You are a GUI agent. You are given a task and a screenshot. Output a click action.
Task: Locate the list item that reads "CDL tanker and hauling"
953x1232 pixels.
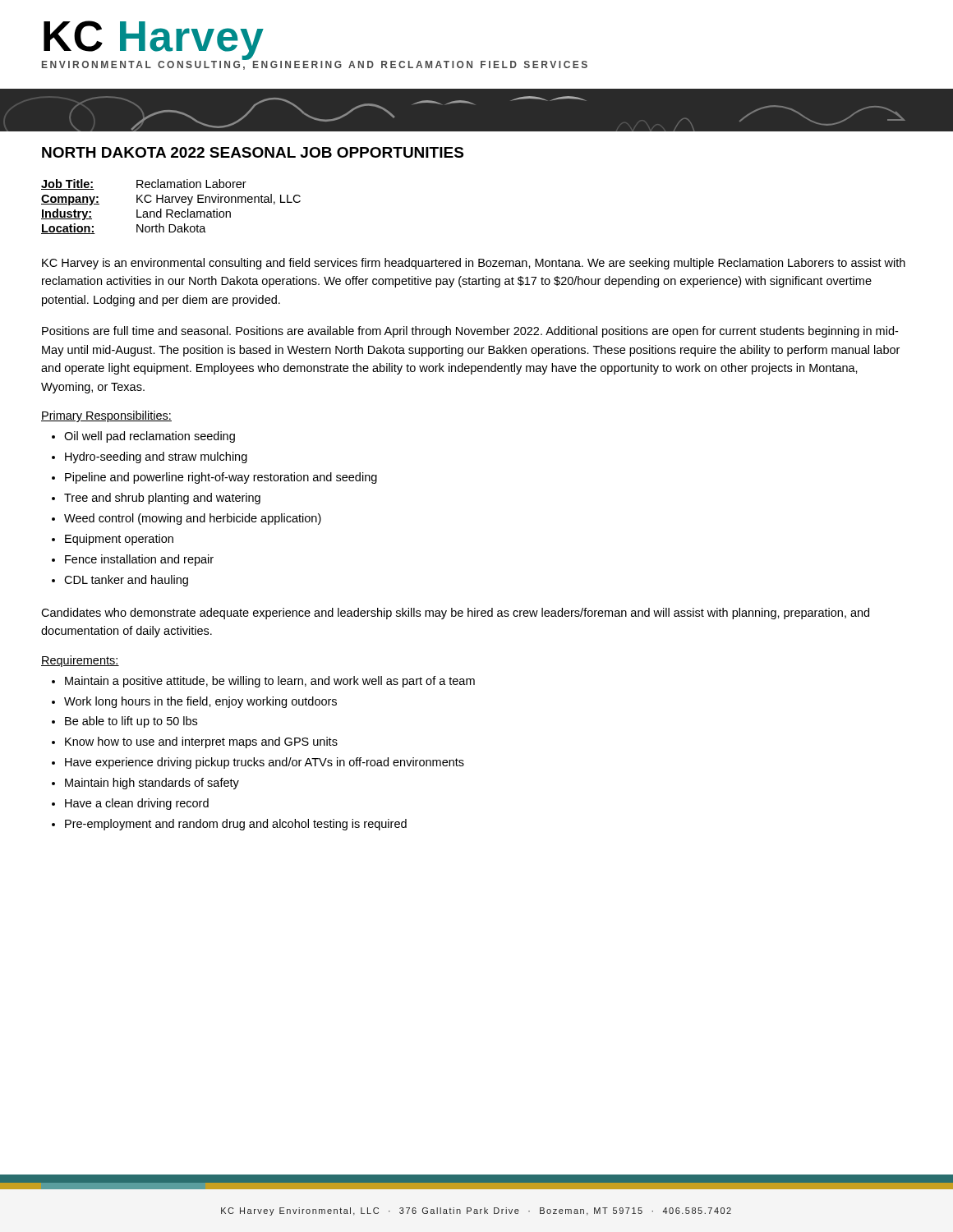pyautogui.click(x=126, y=580)
